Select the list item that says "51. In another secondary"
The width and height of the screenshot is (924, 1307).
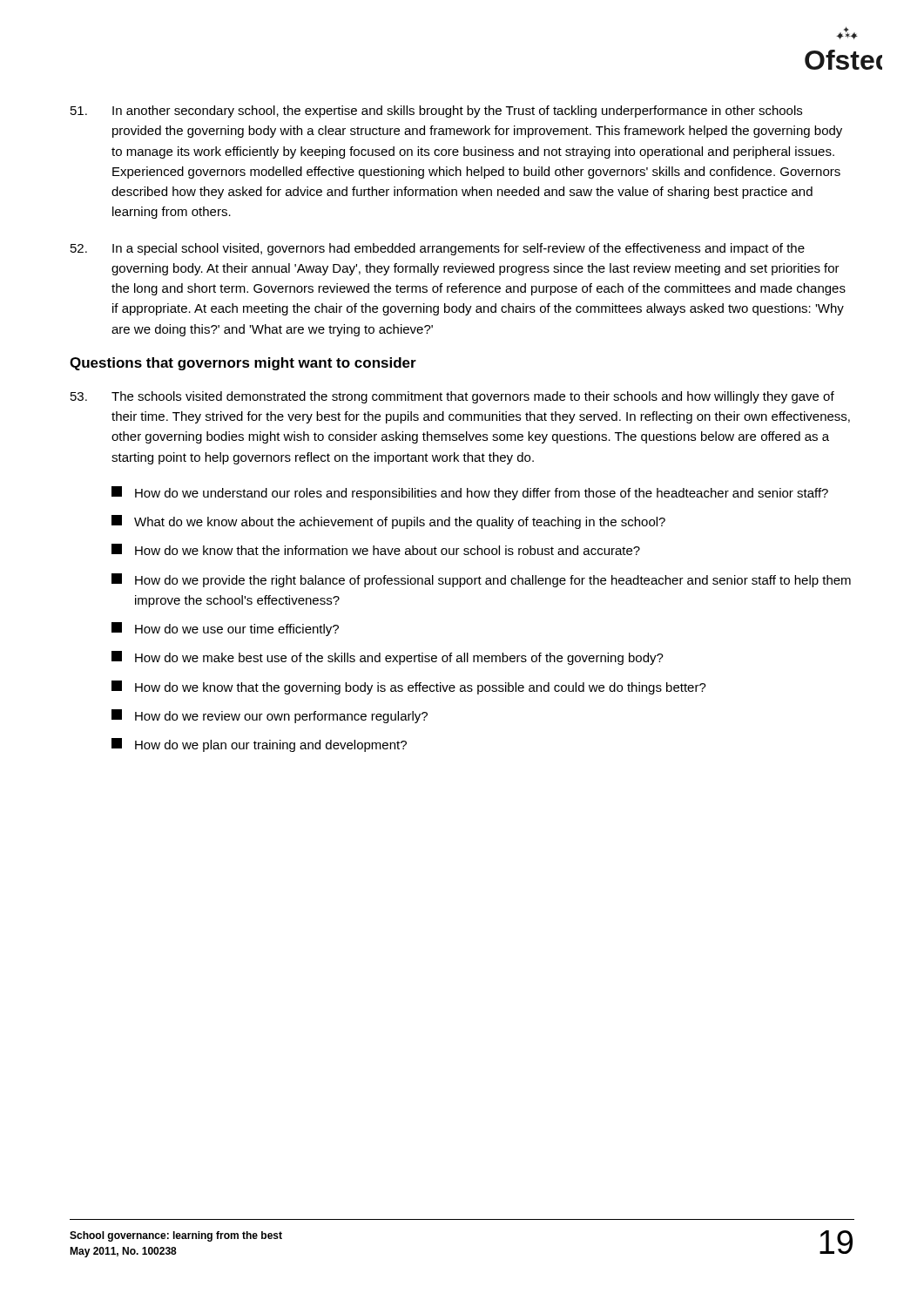(462, 161)
